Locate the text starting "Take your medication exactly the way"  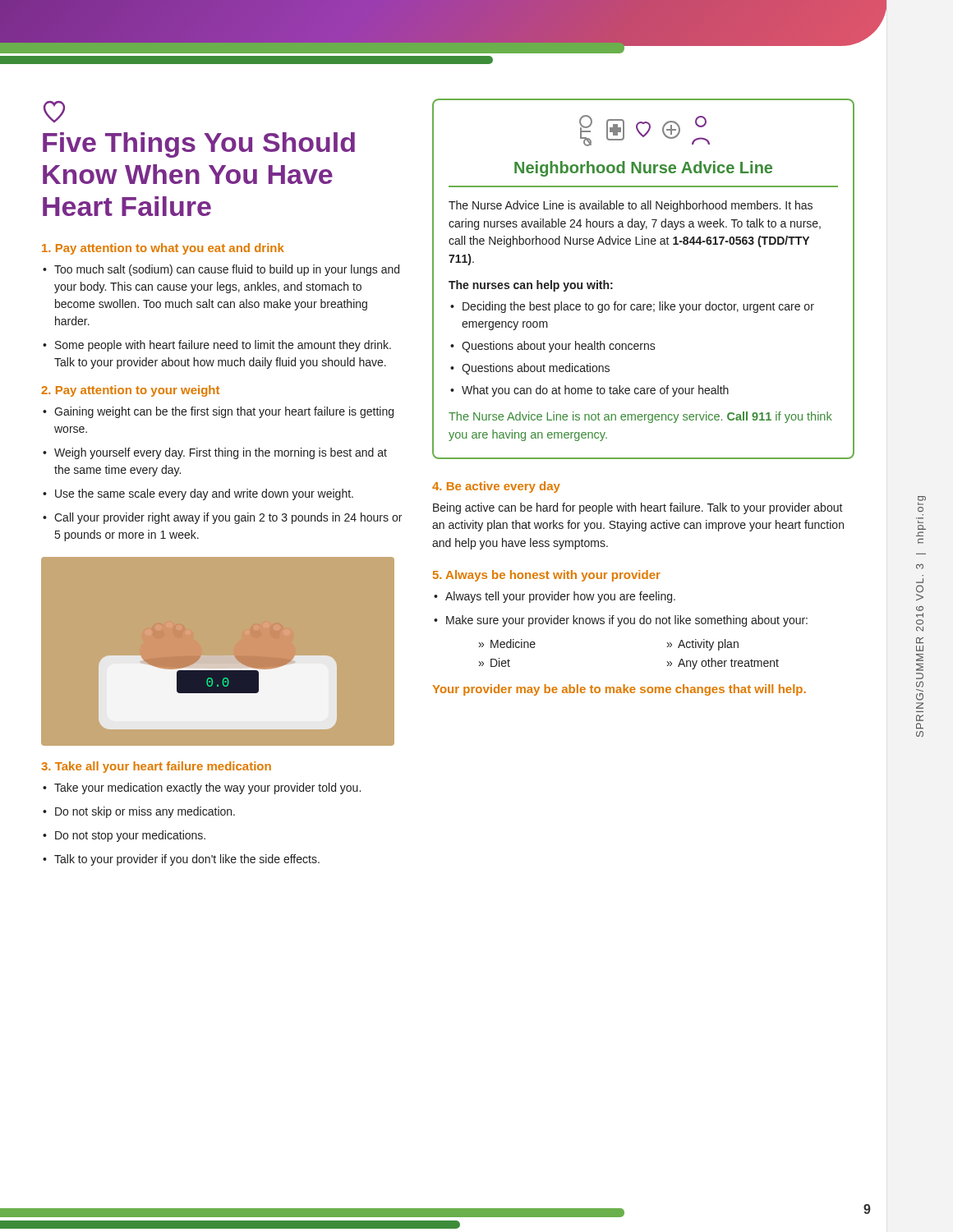point(208,788)
